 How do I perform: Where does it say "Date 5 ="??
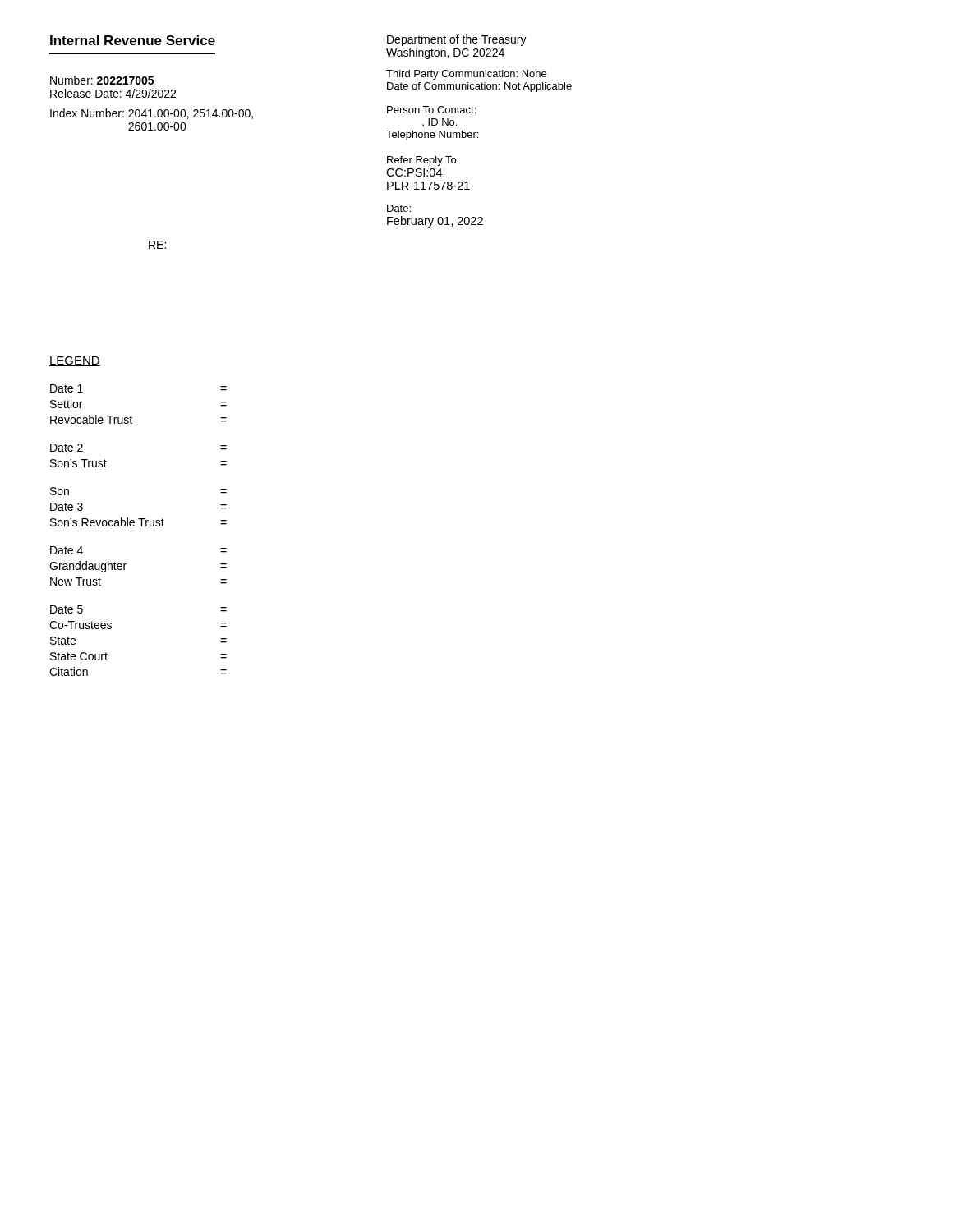coord(62,609)
